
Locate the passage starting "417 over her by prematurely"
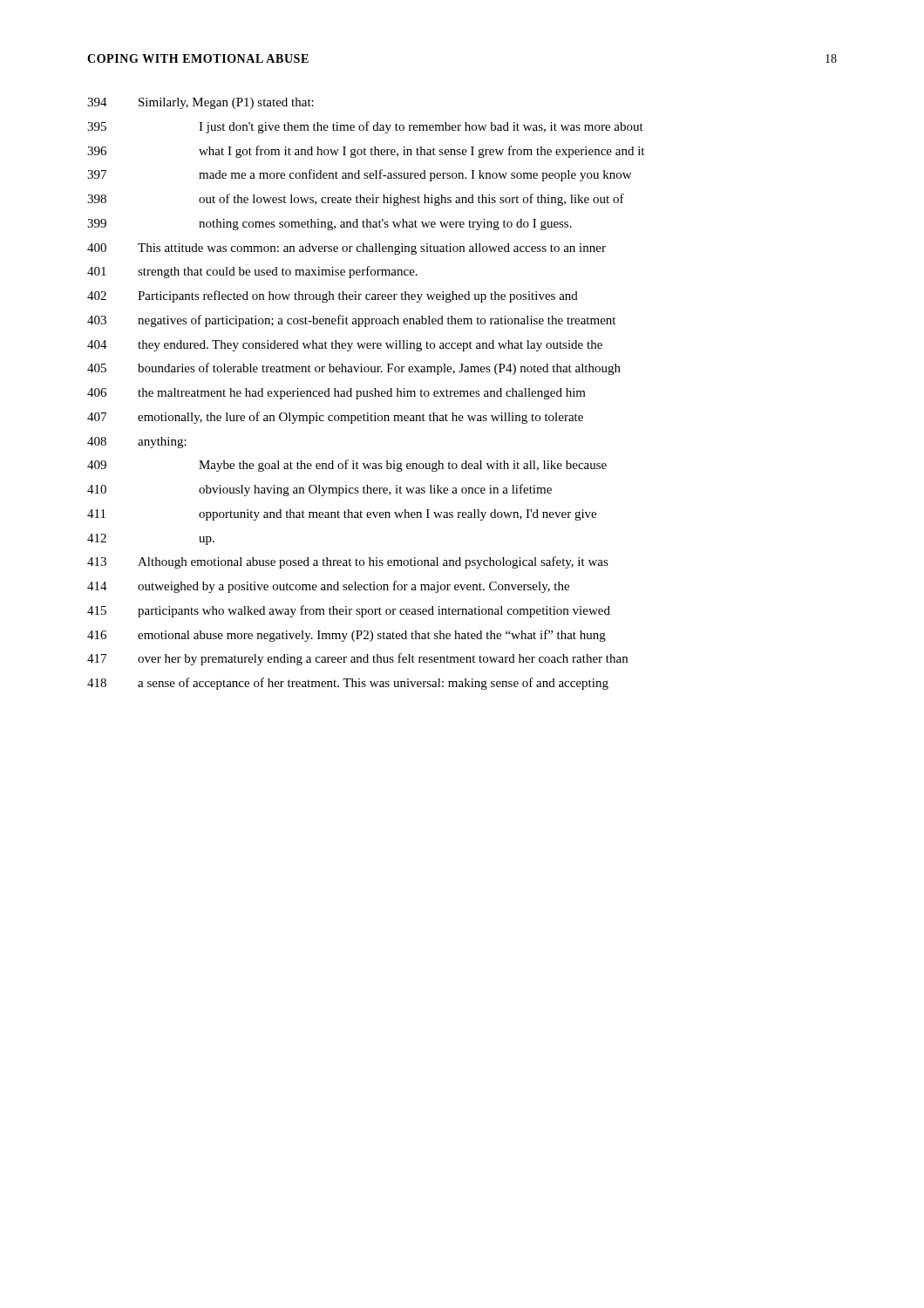pyautogui.click(x=462, y=659)
